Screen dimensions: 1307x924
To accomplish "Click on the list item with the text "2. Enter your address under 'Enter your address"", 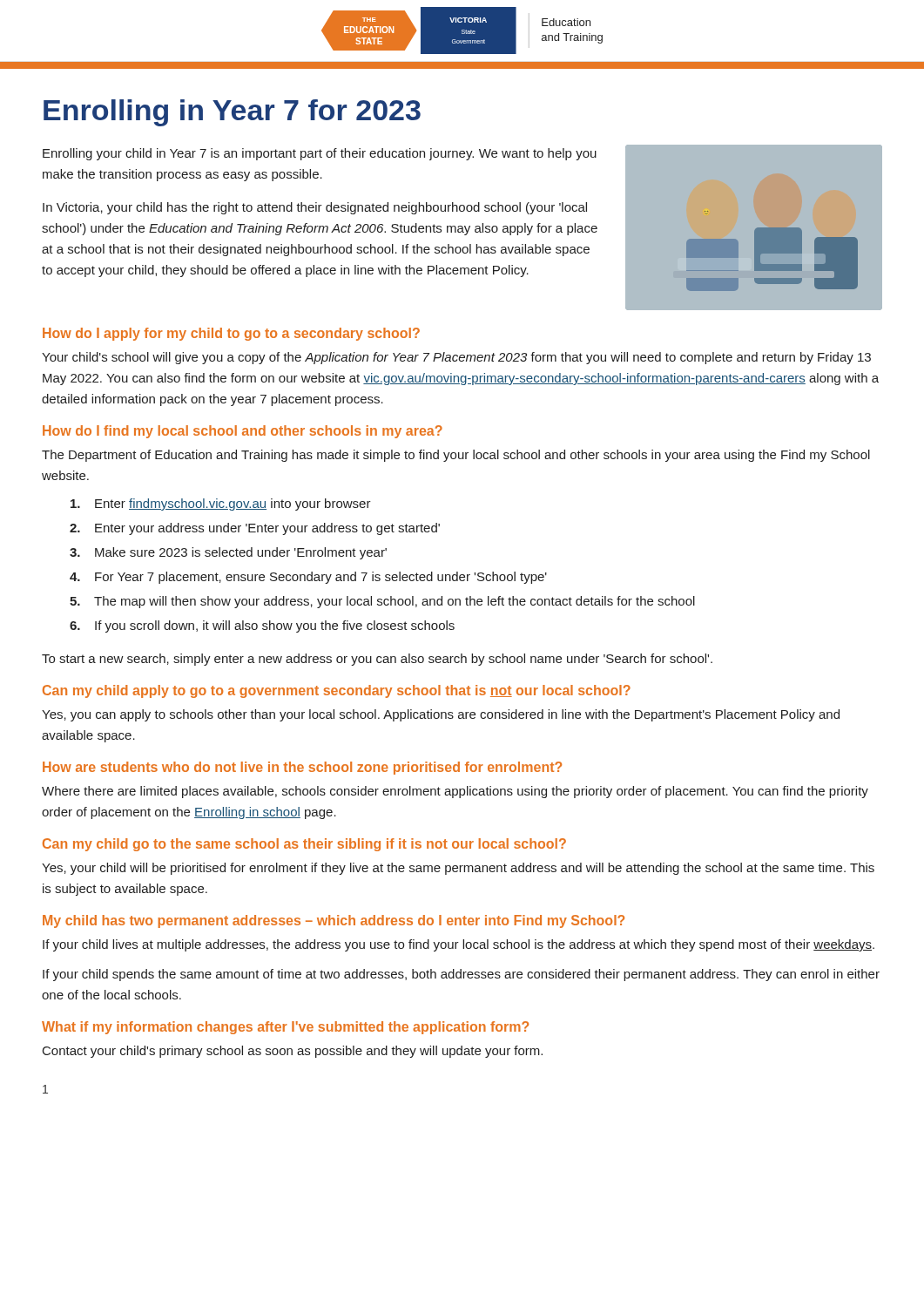I will coord(255,528).
